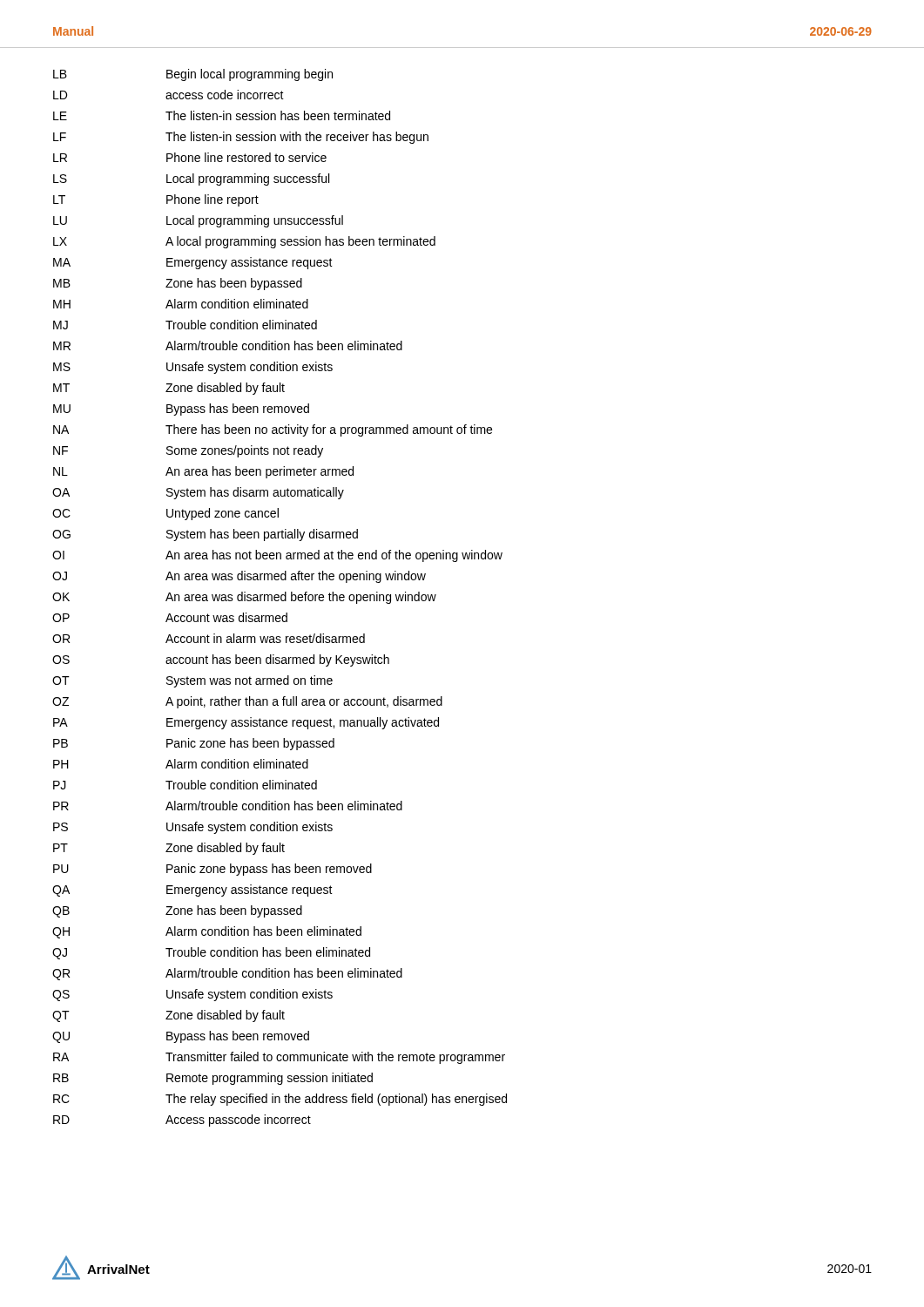Navigate to the passage starting "QA Emergency assistance request"
The width and height of the screenshot is (924, 1307).
pyautogui.click(x=192, y=891)
